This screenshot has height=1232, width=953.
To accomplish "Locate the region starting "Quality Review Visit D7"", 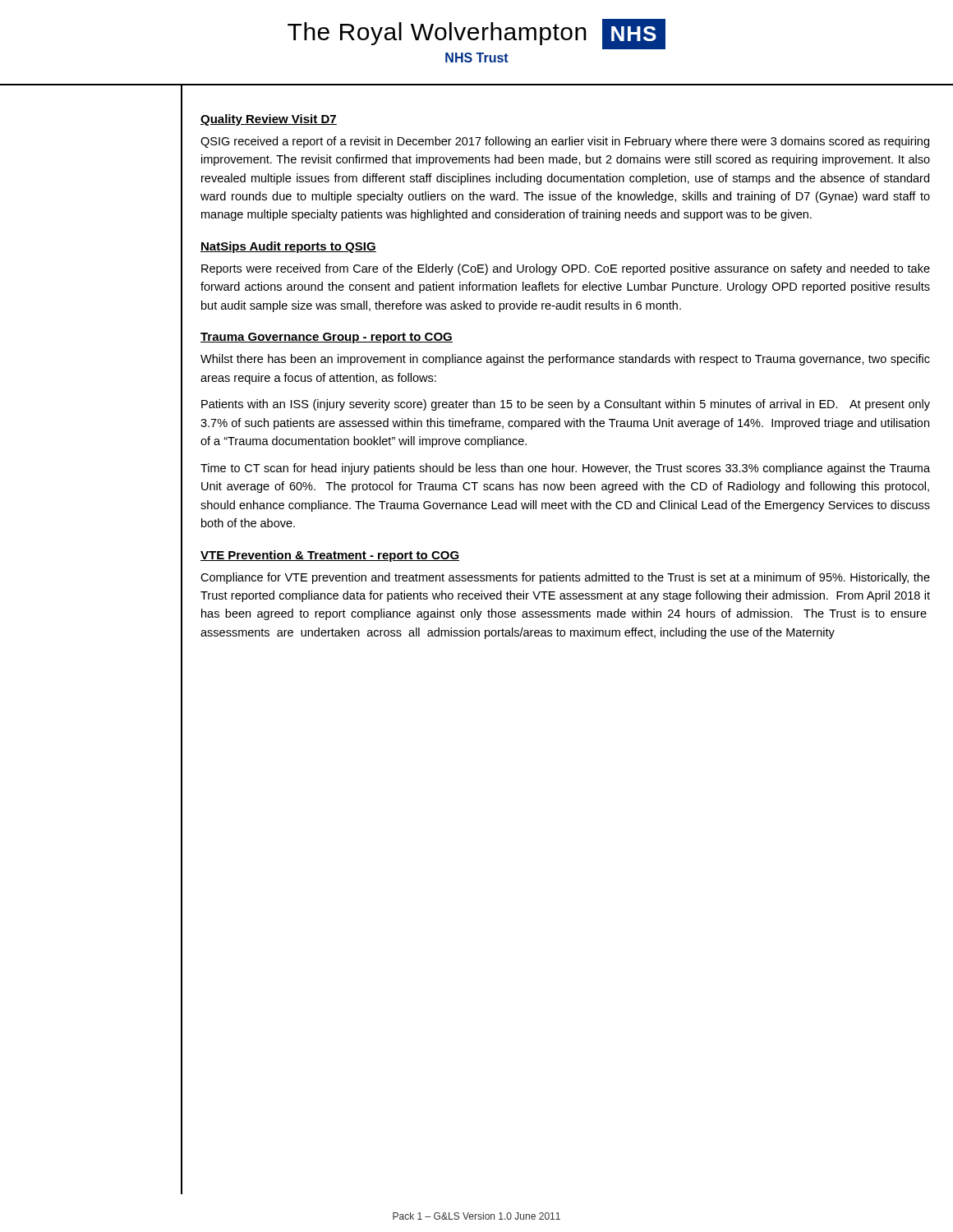I will (268, 118).
